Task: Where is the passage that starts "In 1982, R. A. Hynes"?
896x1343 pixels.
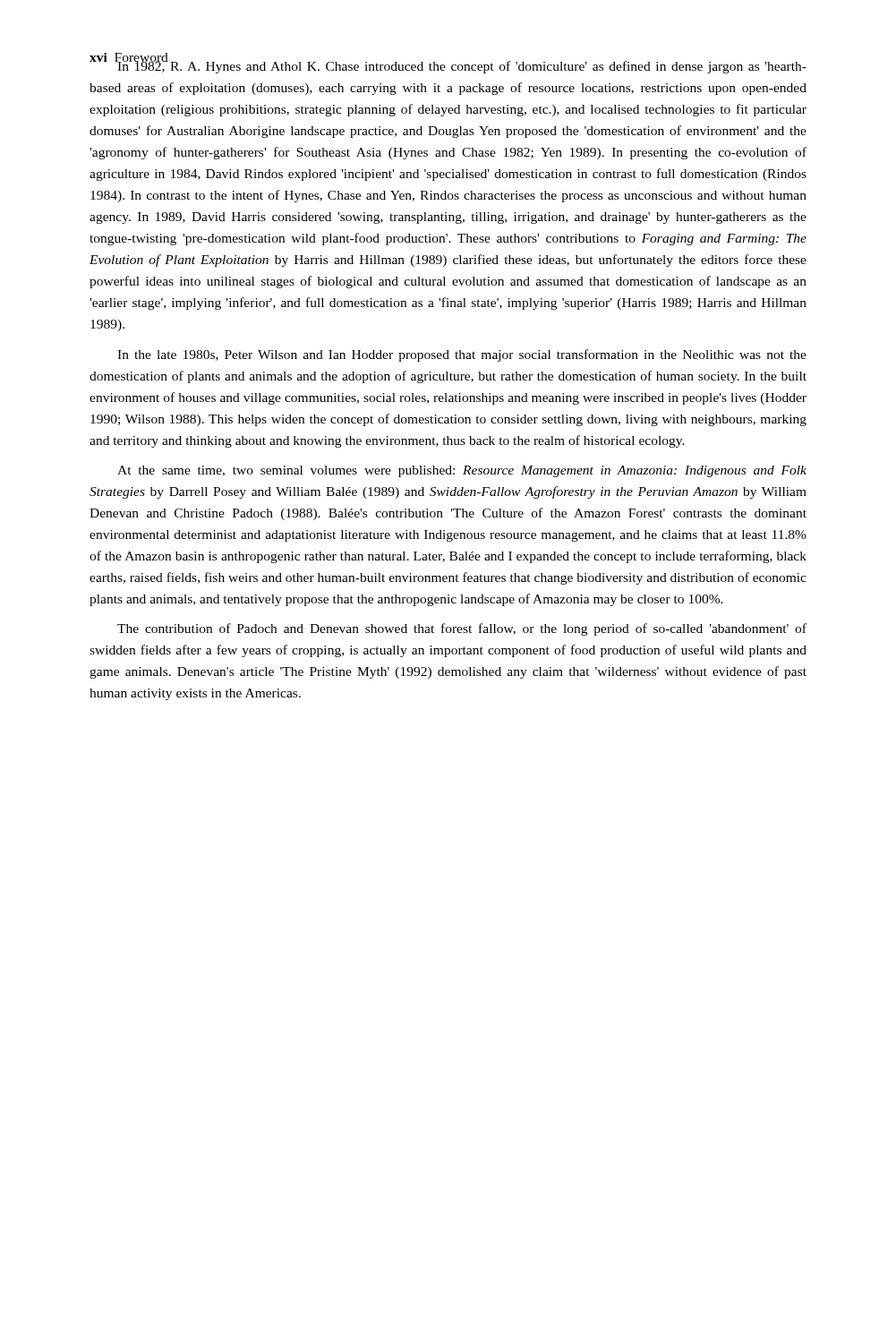Action: tap(448, 195)
